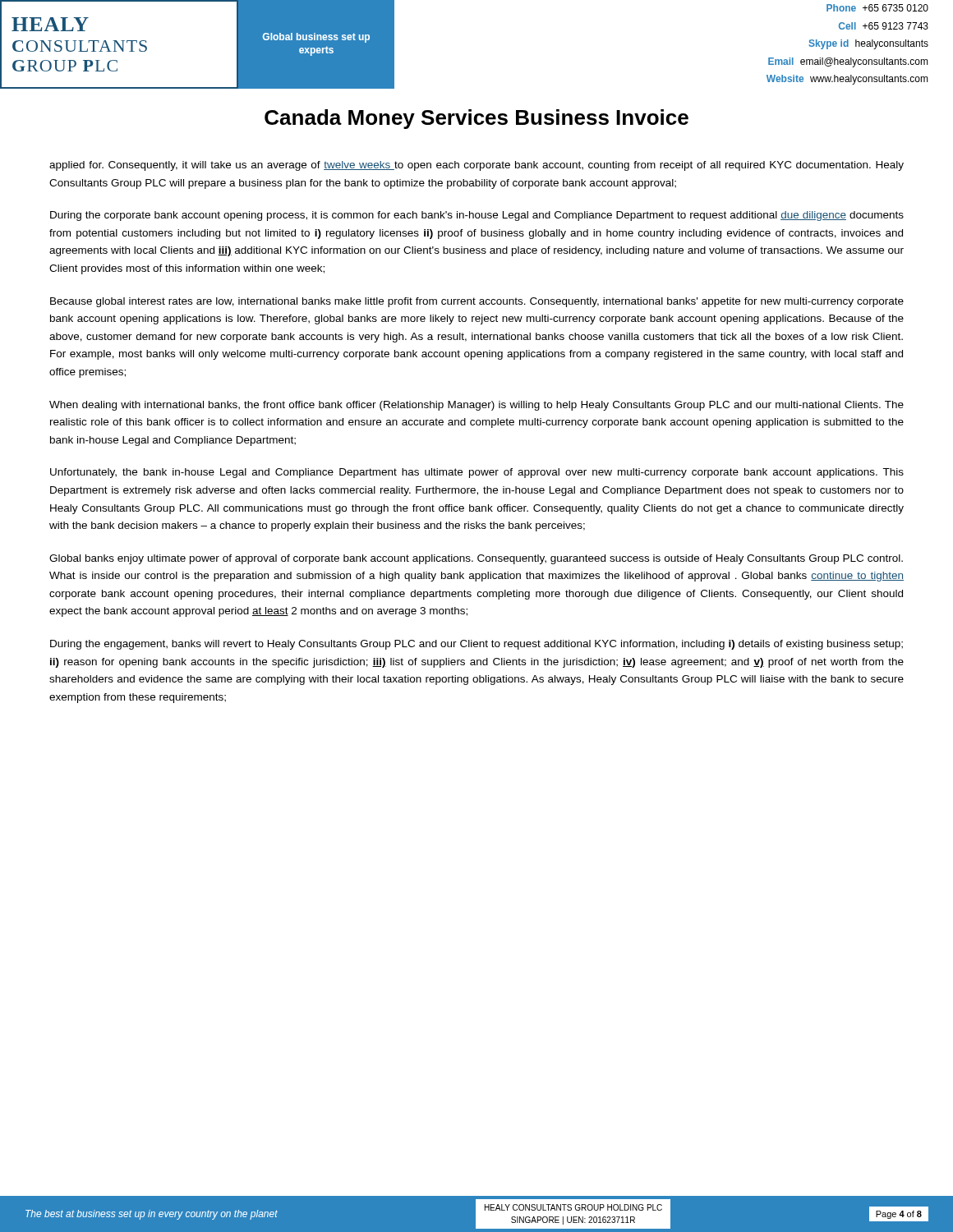
Task: Find the block on this page that starts "Unfortunately, the bank in-house Legal and Compliance Department"
Action: (476, 499)
